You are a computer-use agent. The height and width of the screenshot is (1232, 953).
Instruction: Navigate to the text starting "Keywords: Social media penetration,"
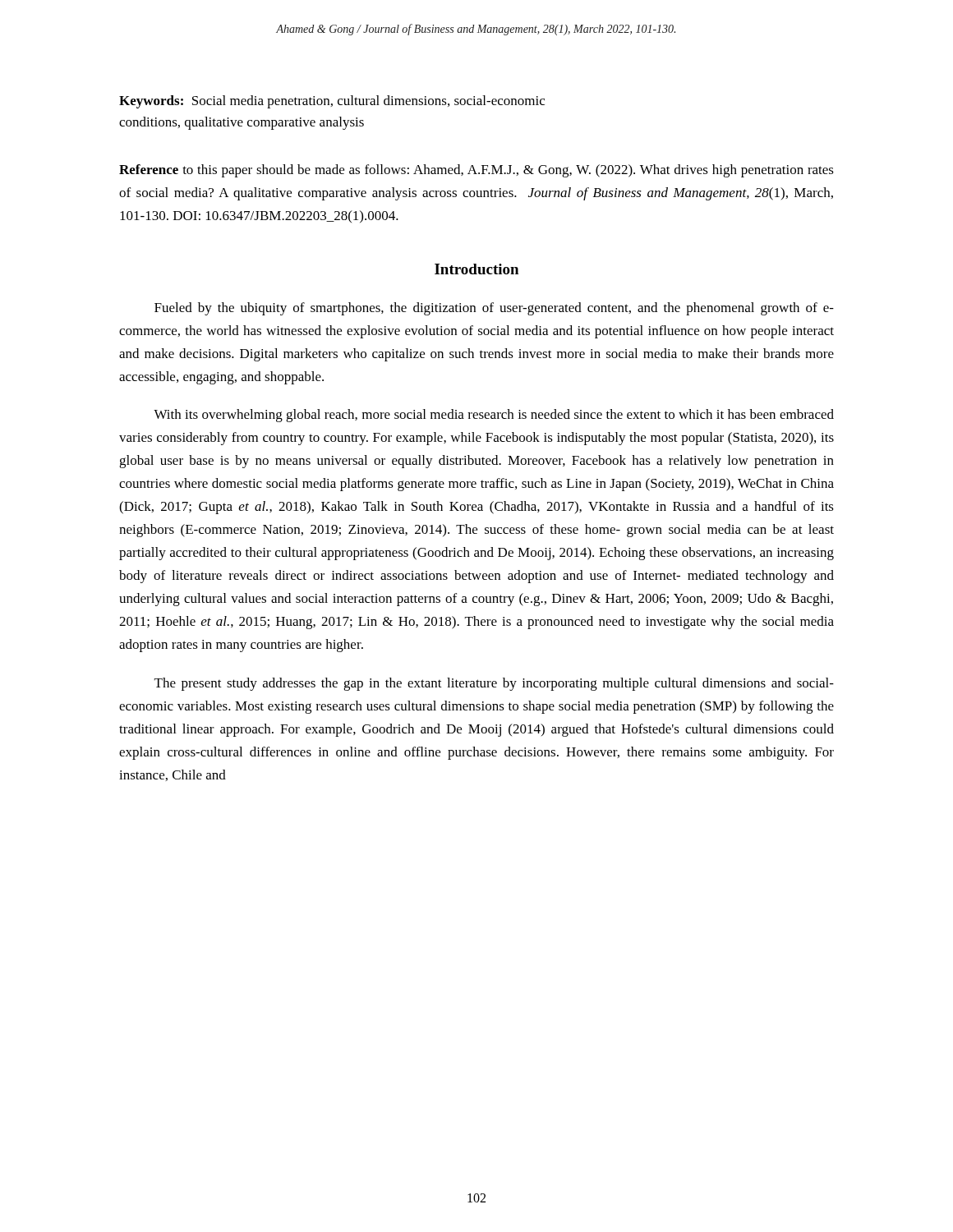(332, 111)
